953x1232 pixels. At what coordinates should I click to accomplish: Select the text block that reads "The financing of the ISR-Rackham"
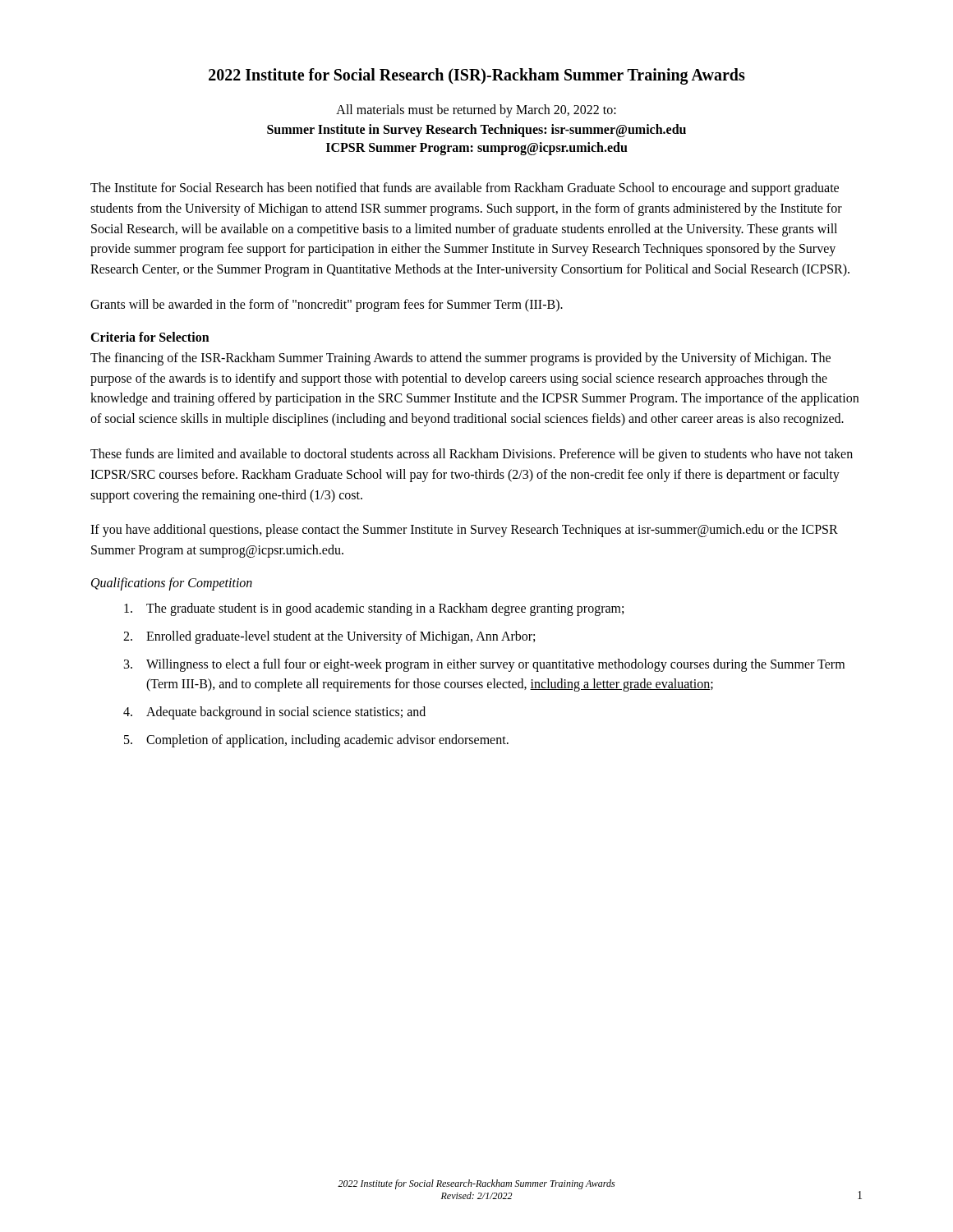point(475,388)
